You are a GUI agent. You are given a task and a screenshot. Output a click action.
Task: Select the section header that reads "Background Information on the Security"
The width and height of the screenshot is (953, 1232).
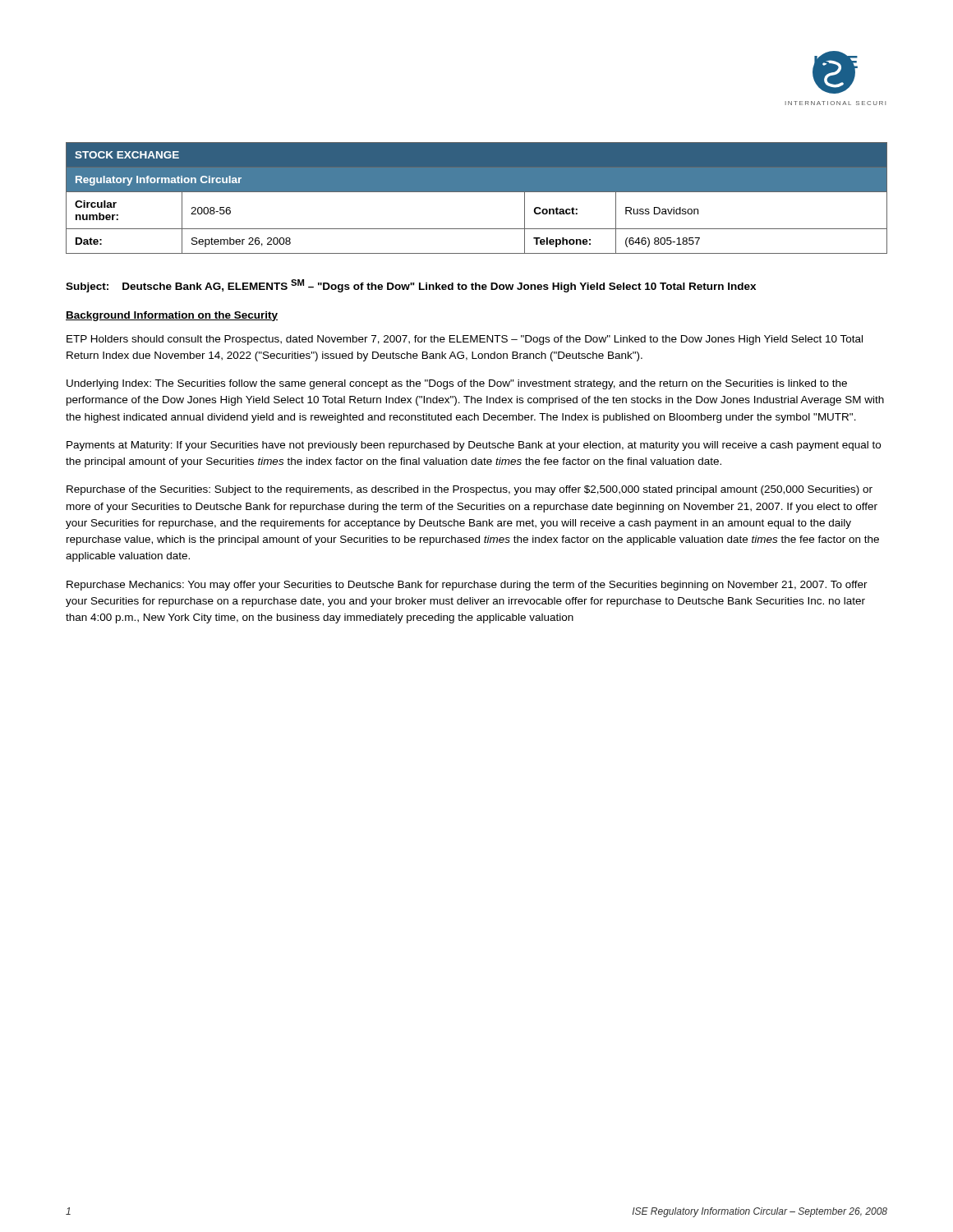(x=172, y=315)
